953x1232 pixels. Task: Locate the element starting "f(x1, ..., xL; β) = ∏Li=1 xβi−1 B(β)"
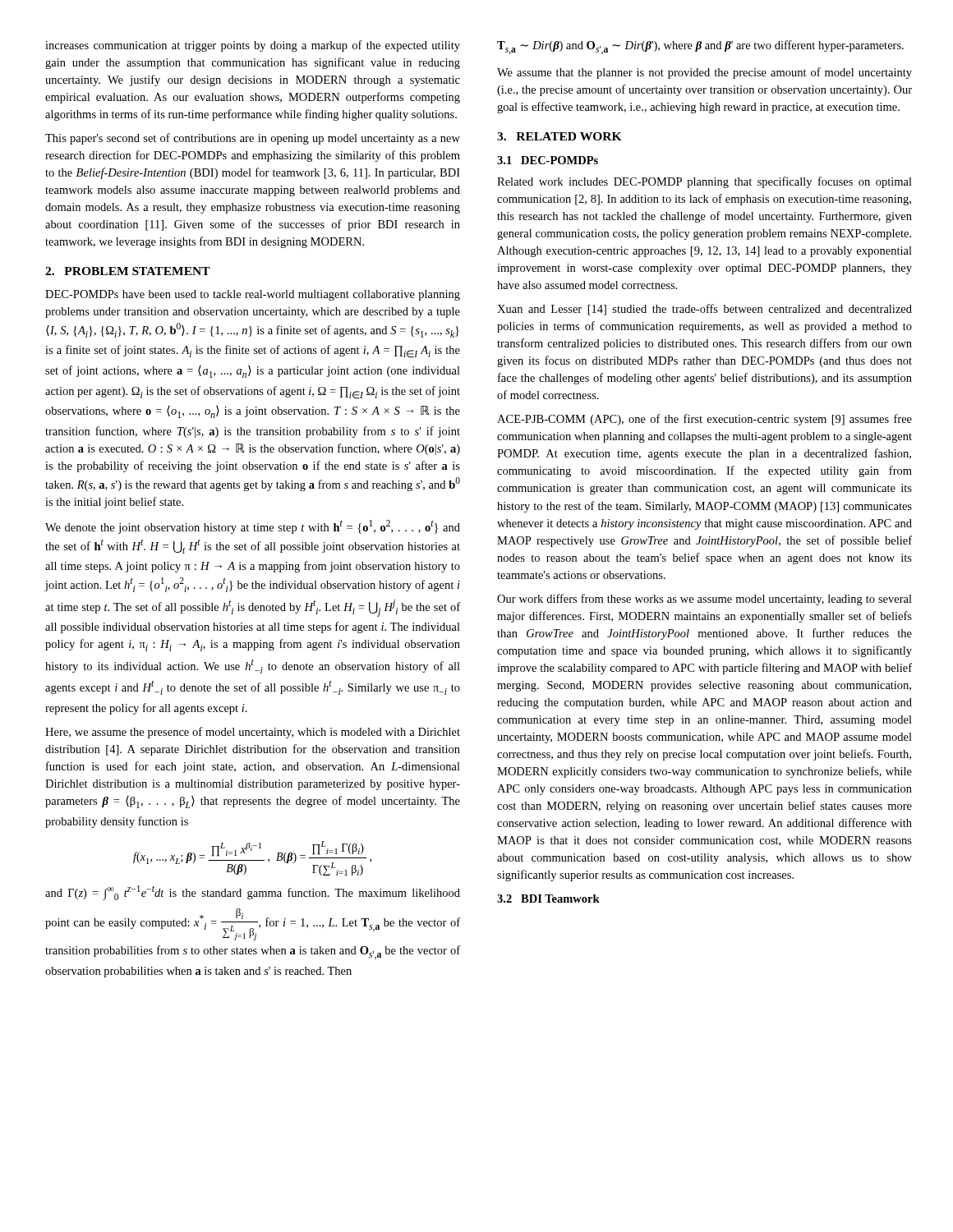pos(253,858)
